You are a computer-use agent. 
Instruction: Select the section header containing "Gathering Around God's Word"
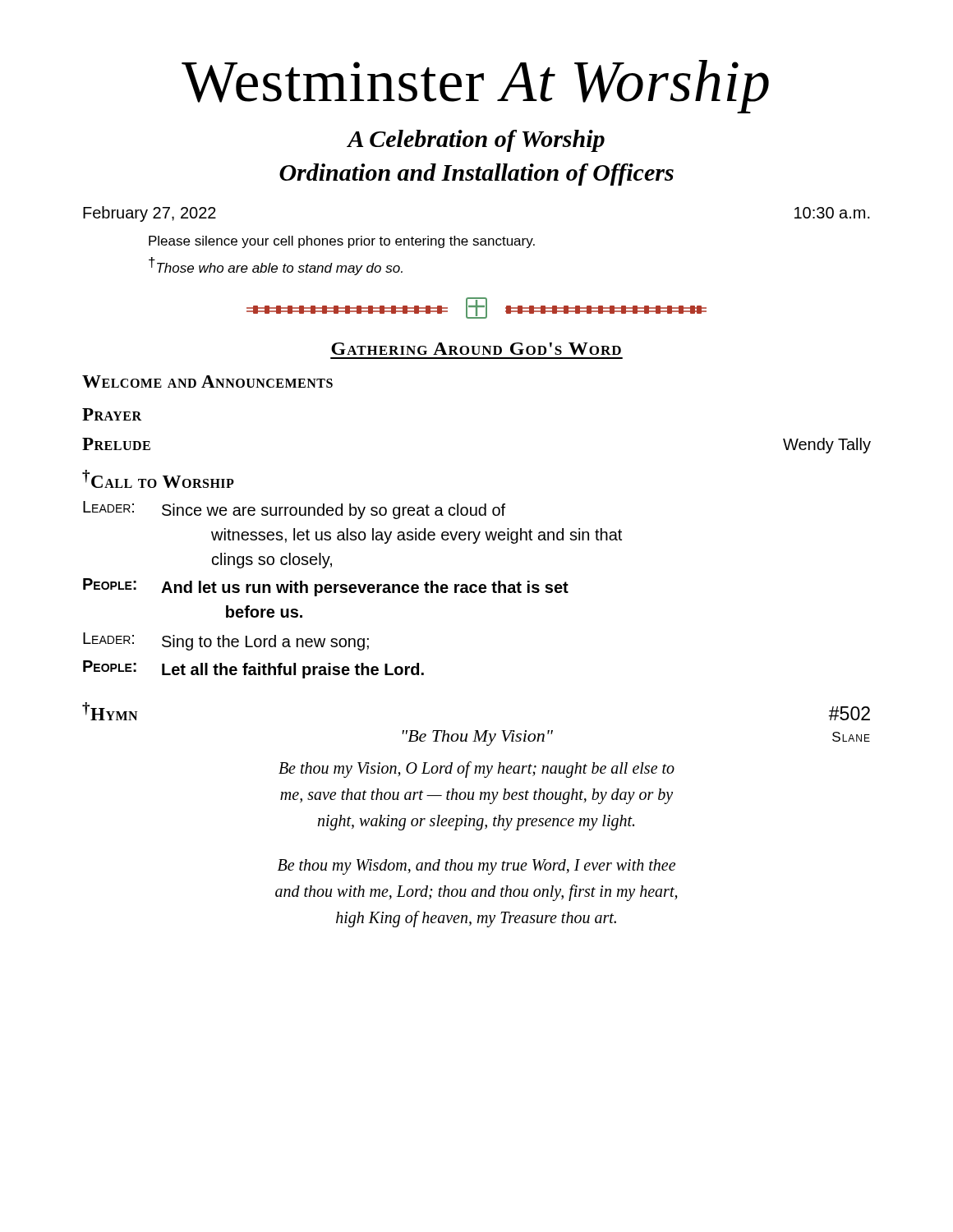point(476,348)
